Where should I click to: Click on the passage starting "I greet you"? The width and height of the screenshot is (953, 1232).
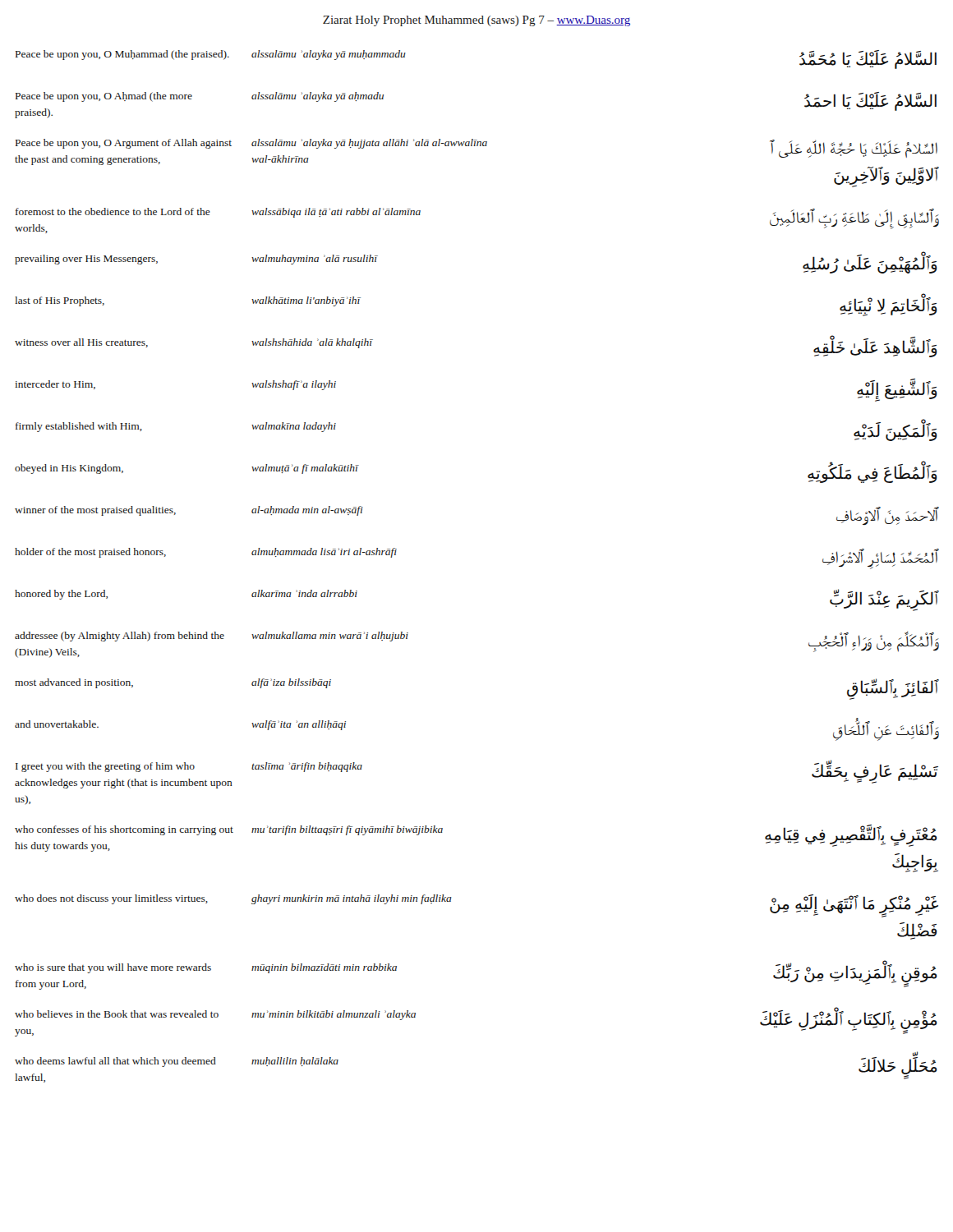click(x=178, y=769)
